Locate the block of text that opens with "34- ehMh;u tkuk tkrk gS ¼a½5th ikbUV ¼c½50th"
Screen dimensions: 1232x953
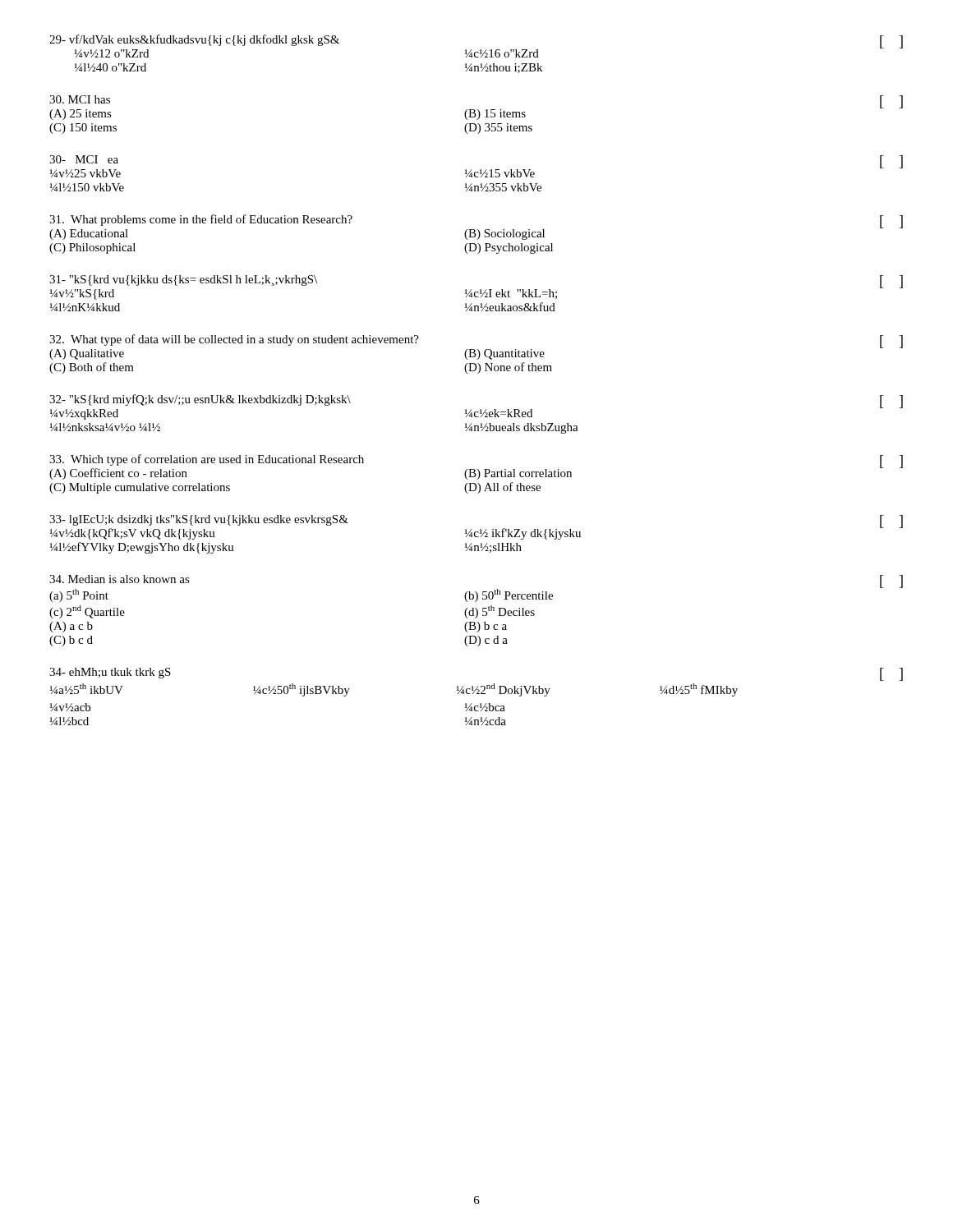coord(476,697)
